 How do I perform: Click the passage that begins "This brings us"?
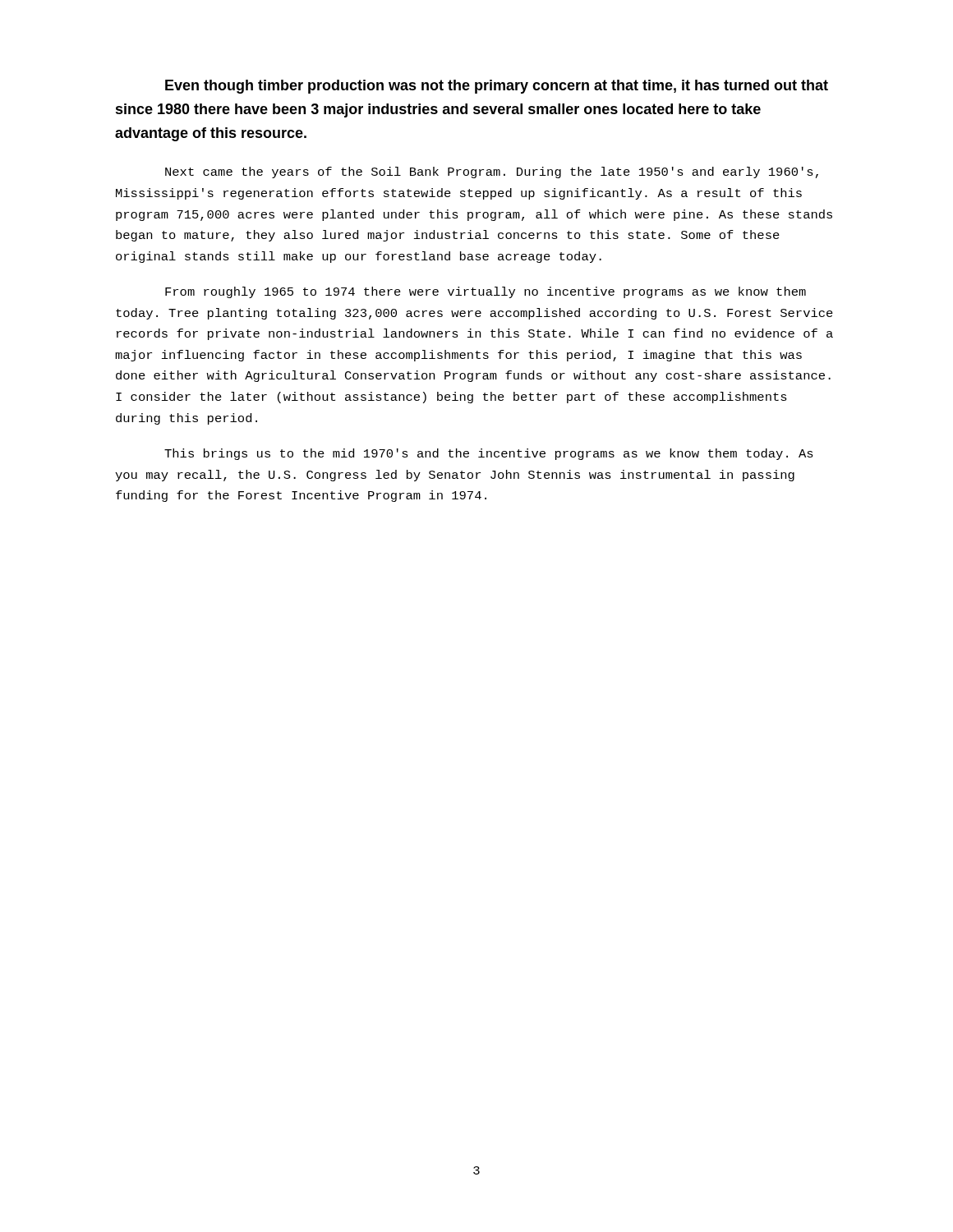tap(464, 475)
